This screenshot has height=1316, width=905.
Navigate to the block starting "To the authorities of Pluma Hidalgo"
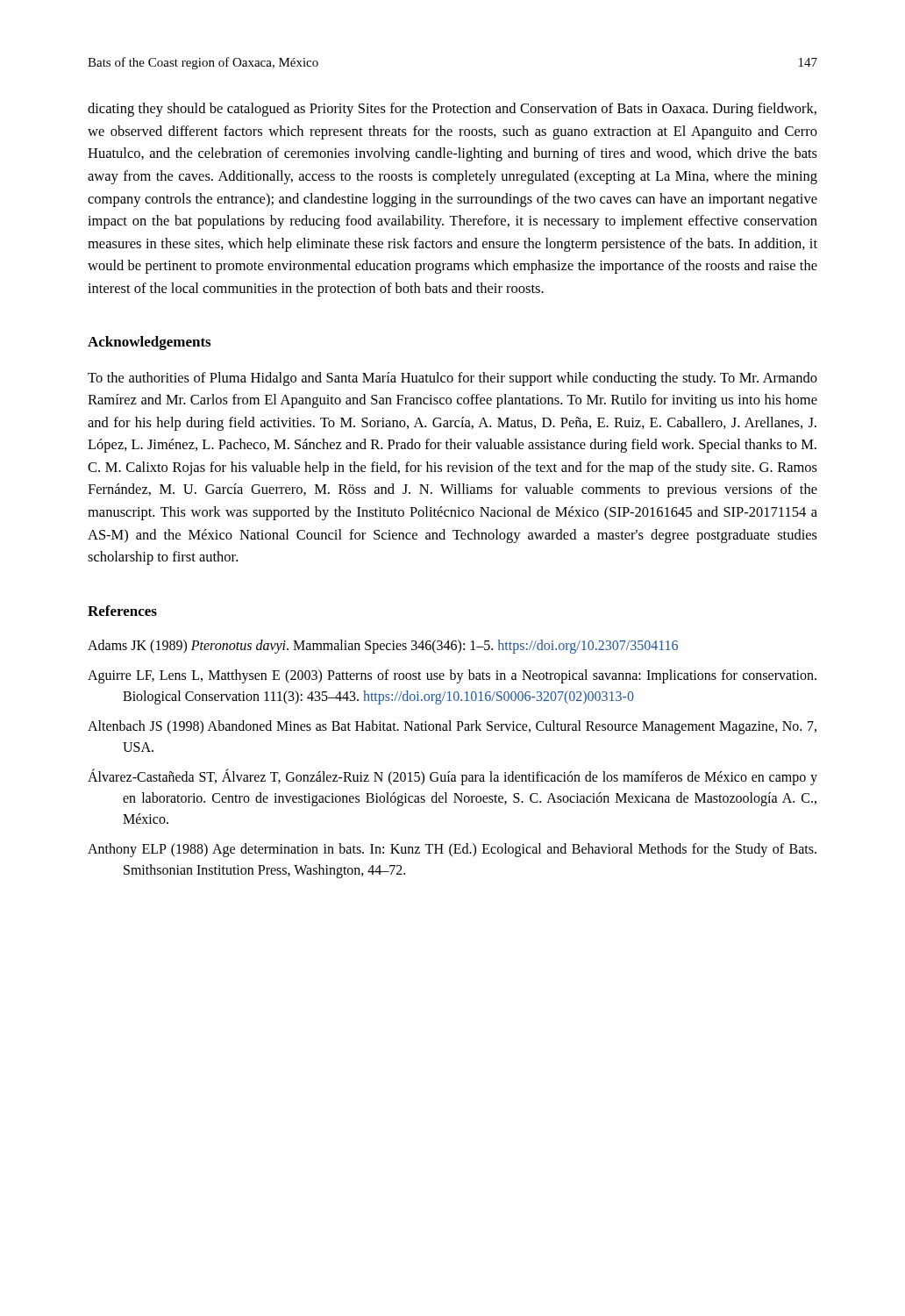point(452,467)
